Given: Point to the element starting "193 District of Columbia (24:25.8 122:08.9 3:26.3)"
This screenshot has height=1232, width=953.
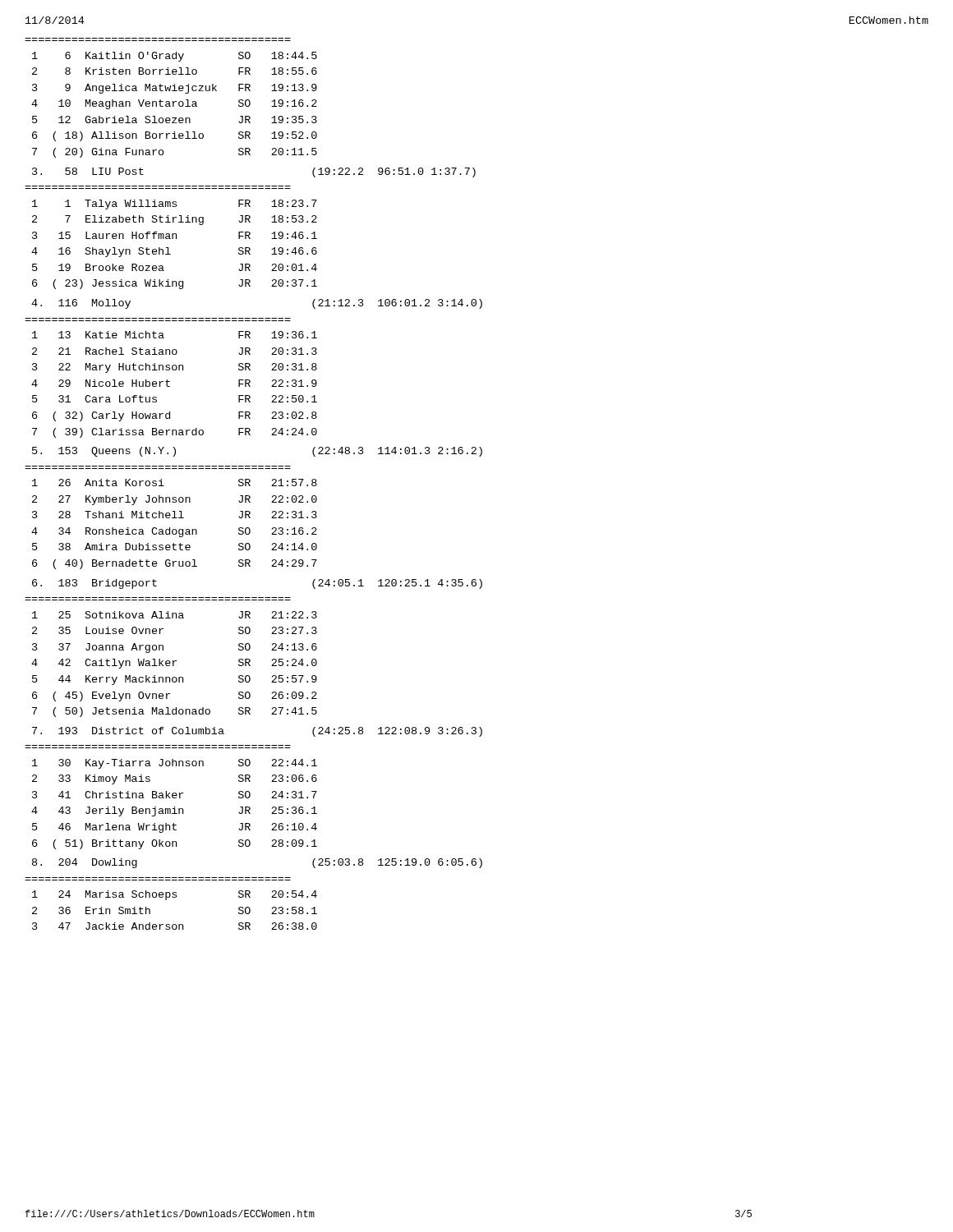Looking at the screenshot, I should 476,731.
